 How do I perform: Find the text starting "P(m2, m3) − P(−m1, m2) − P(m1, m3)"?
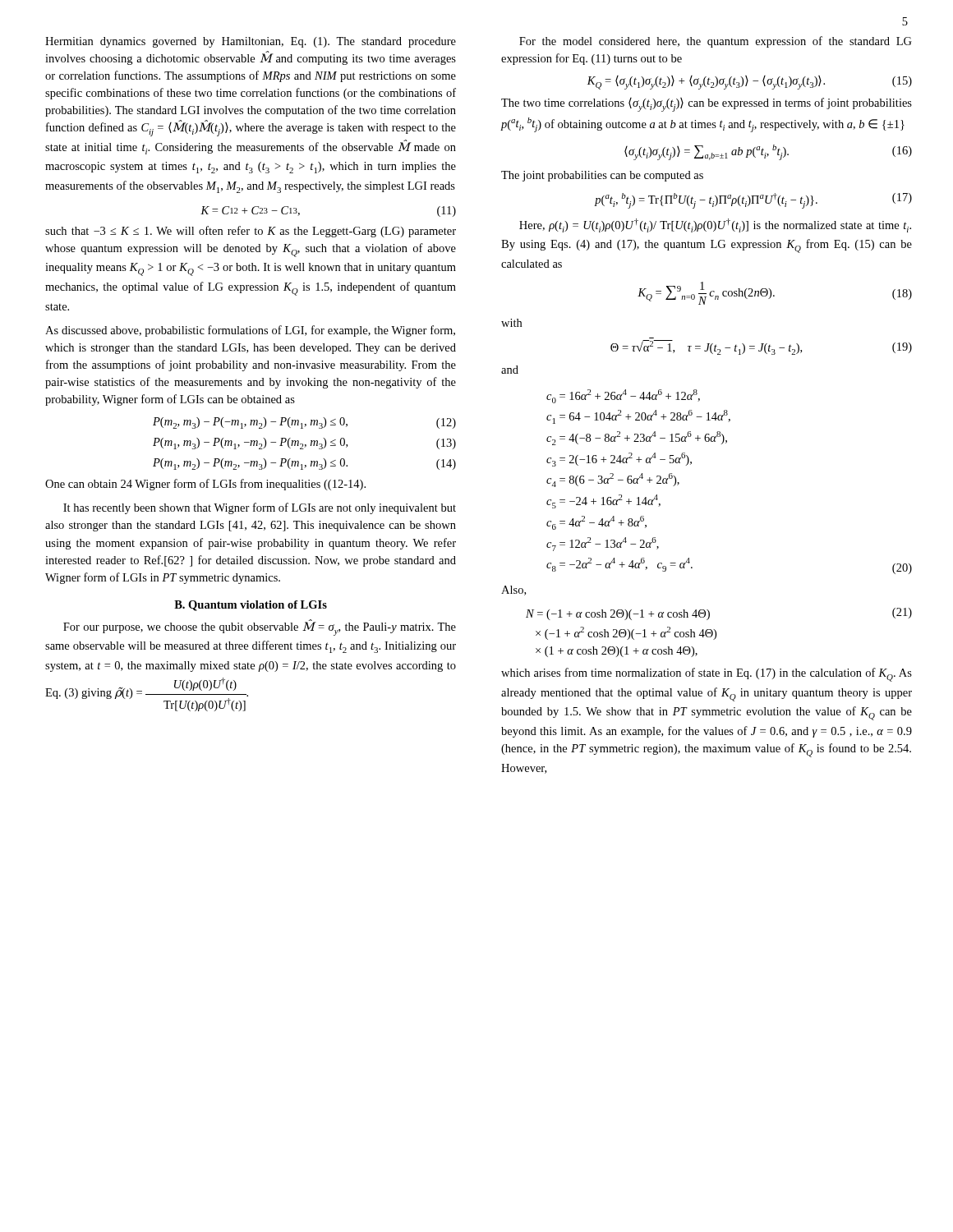point(304,422)
